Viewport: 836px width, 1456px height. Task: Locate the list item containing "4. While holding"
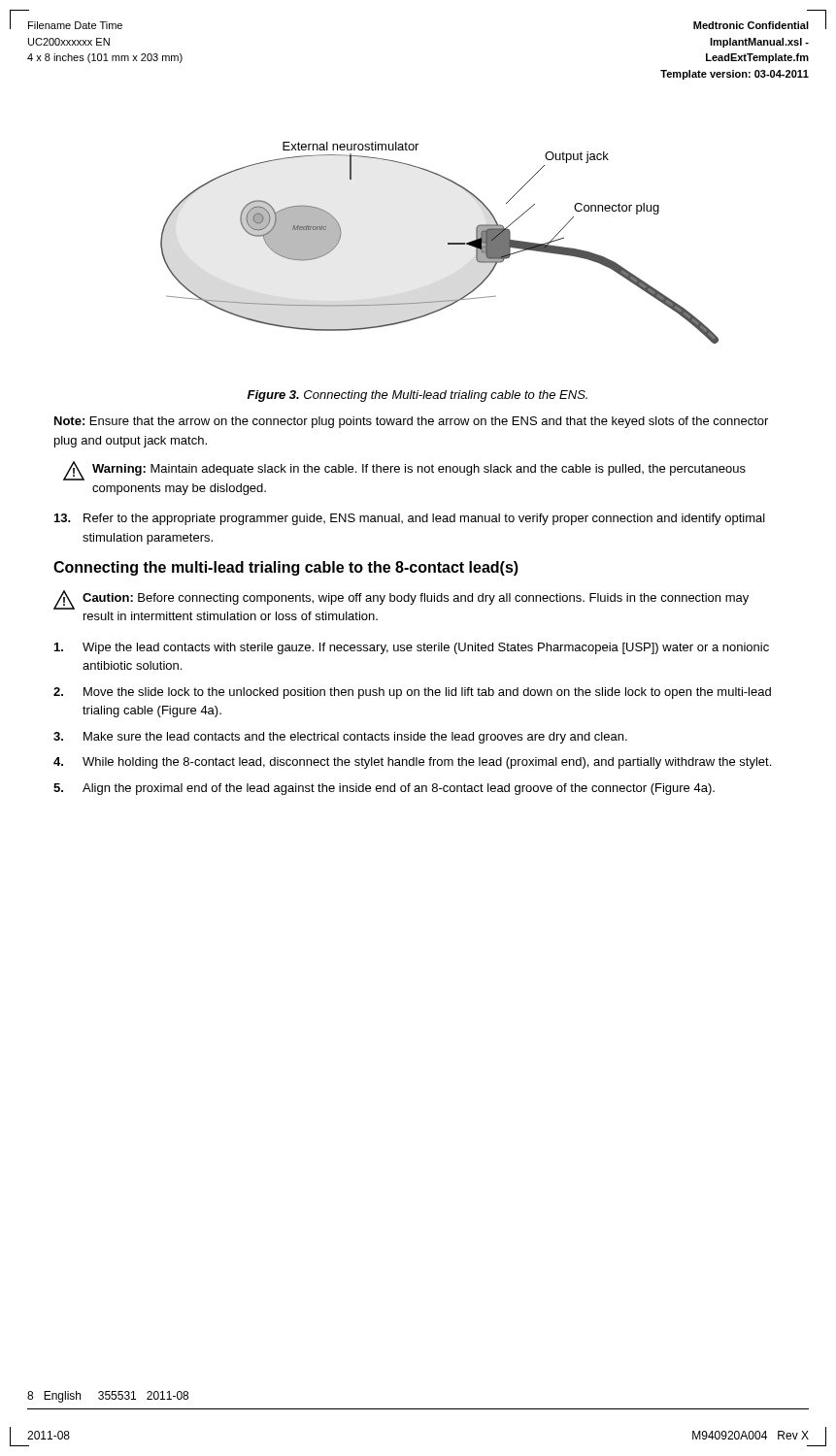(x=413, y=762)
